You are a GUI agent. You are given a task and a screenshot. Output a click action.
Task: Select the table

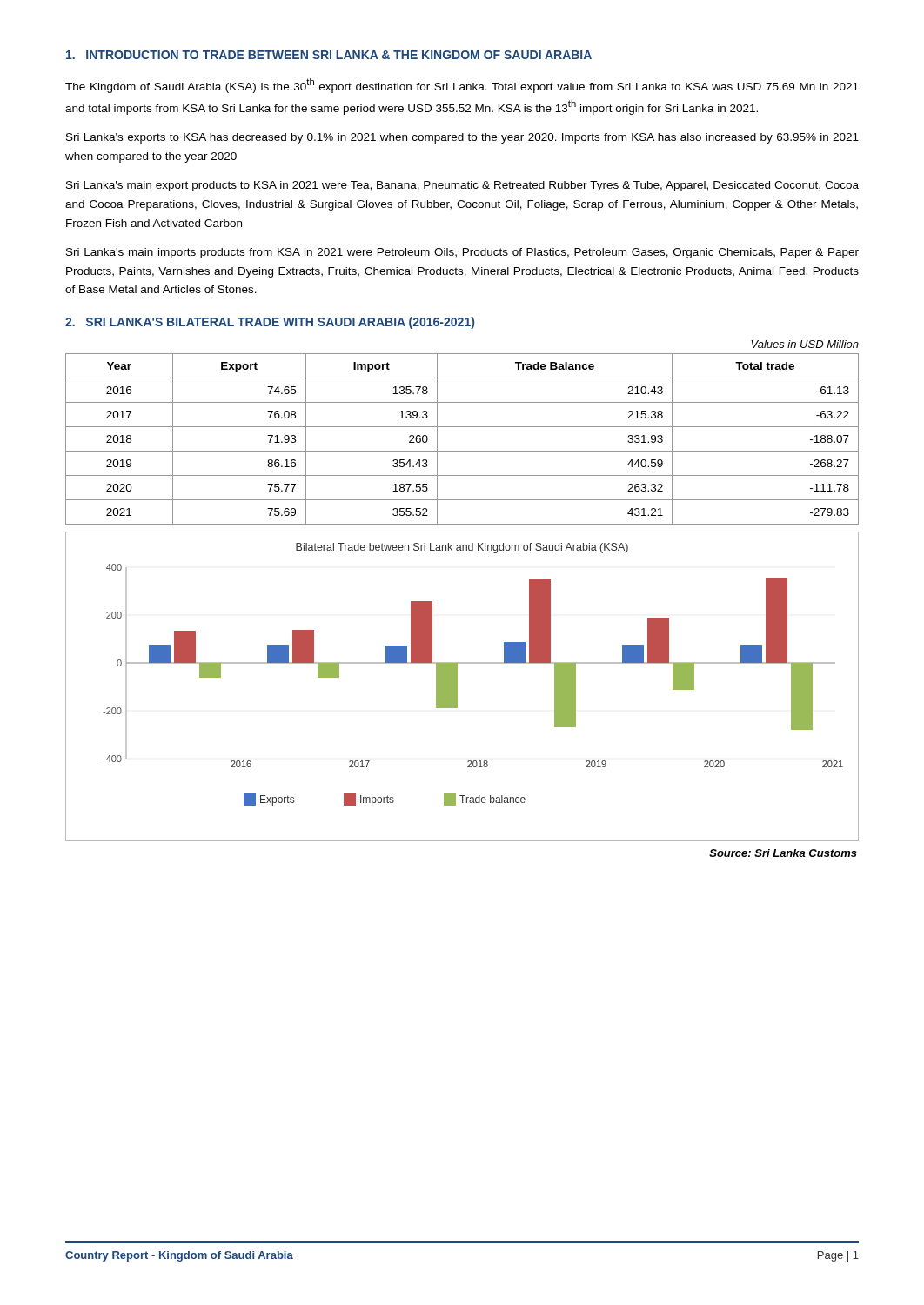point(462,439)
